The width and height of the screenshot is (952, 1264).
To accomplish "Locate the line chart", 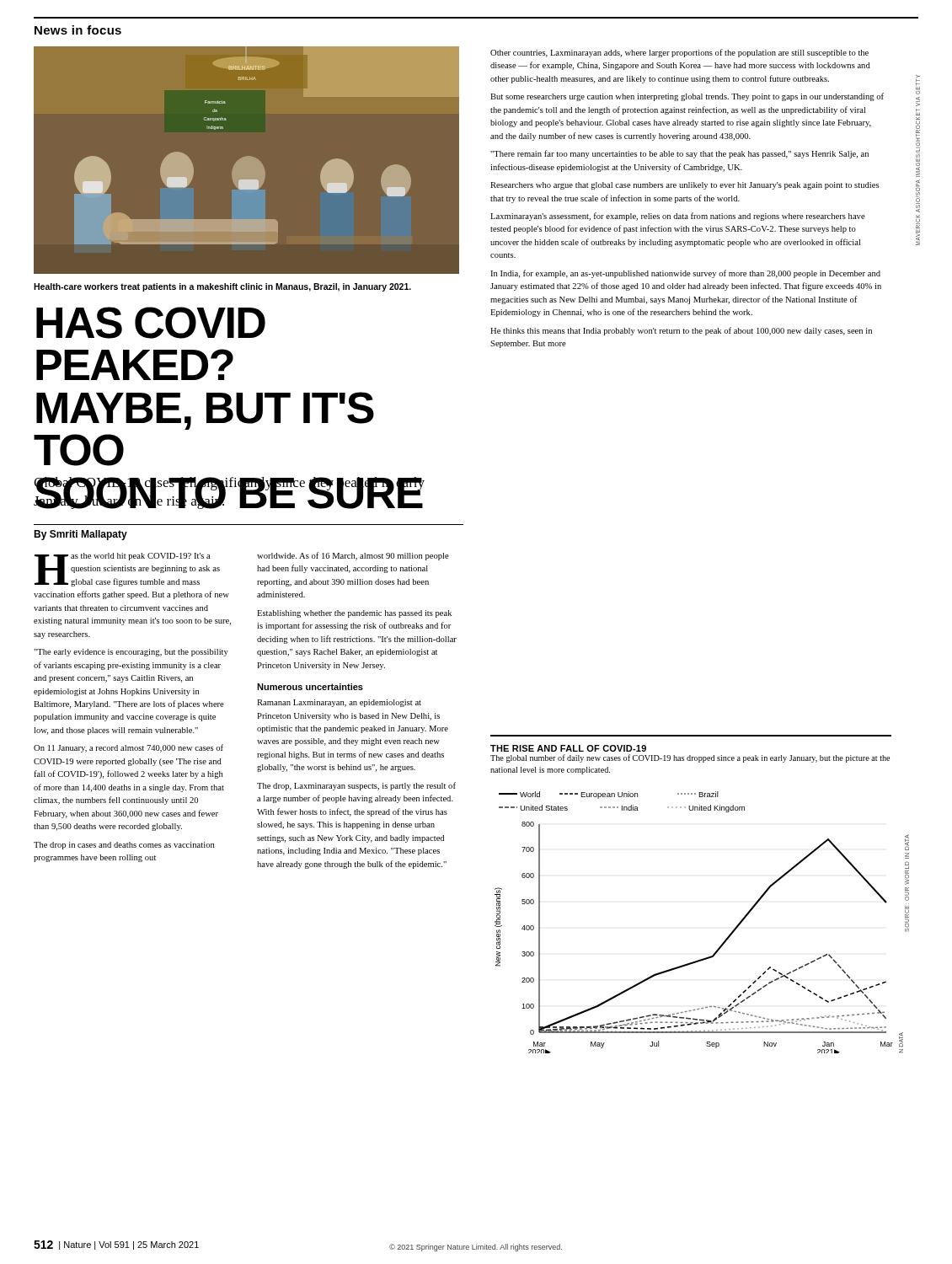I will click(x=697, y=918).
